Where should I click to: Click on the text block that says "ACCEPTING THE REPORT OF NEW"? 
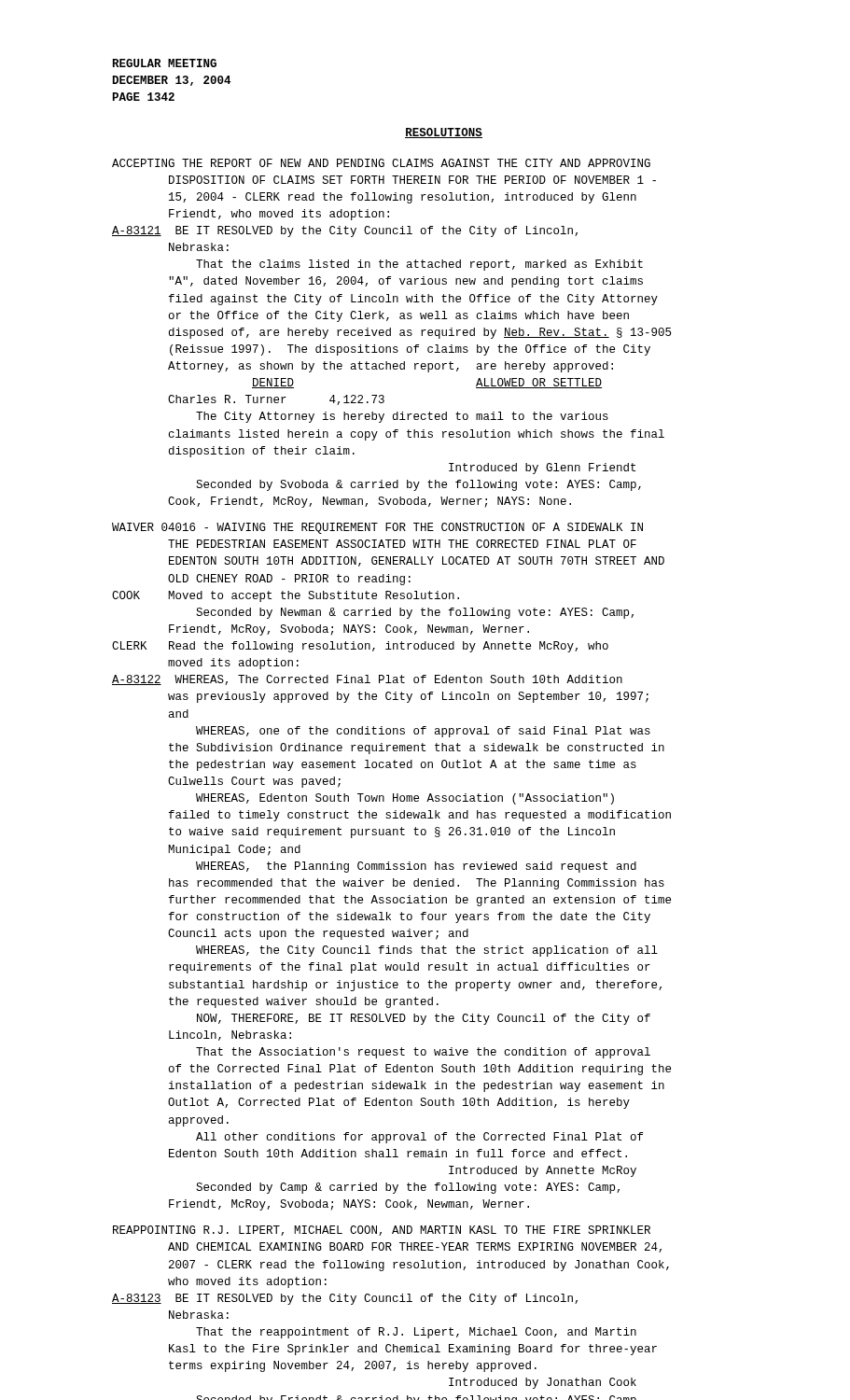tap(392, 333)
